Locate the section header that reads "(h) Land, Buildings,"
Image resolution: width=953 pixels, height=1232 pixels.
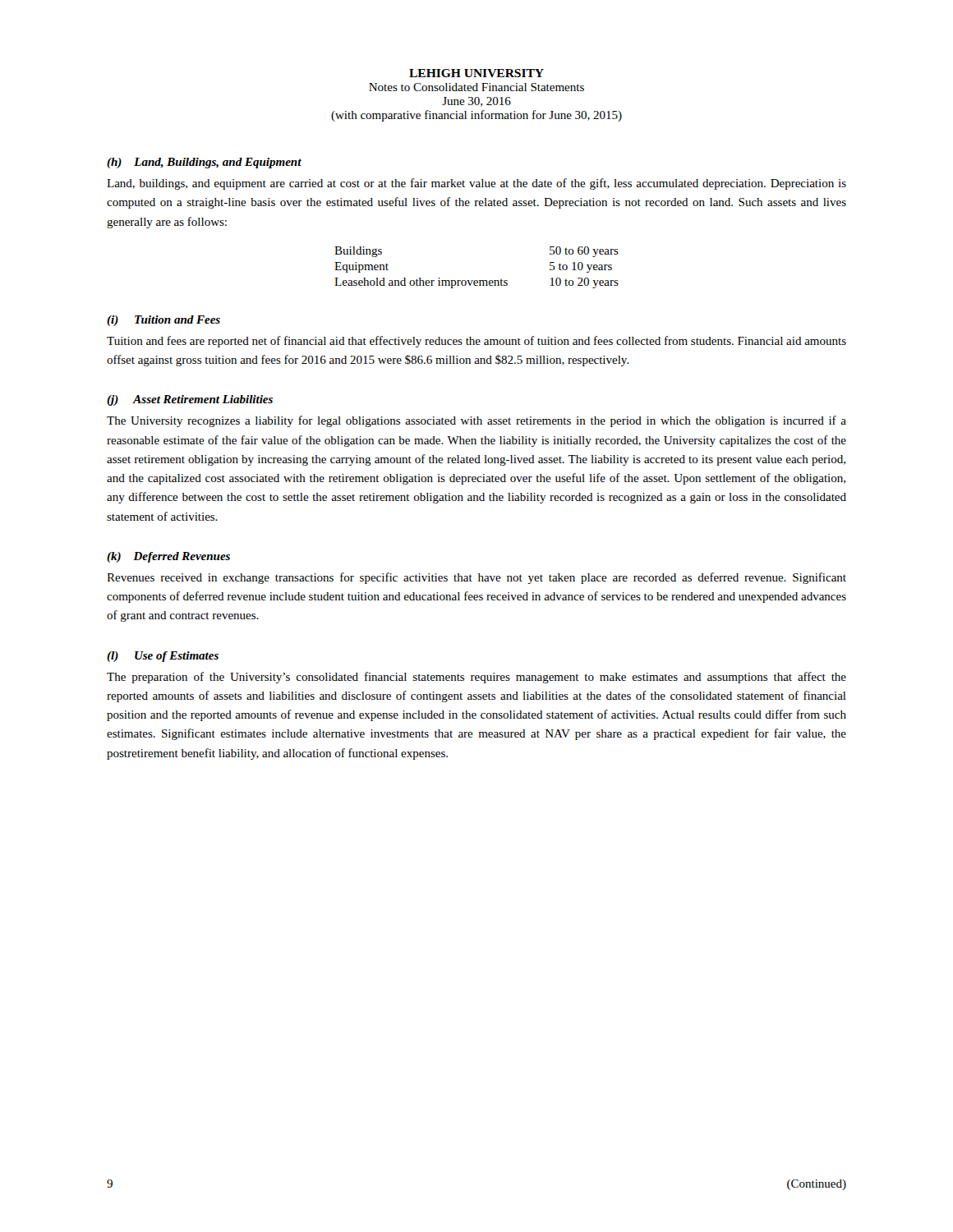[204, 162]
